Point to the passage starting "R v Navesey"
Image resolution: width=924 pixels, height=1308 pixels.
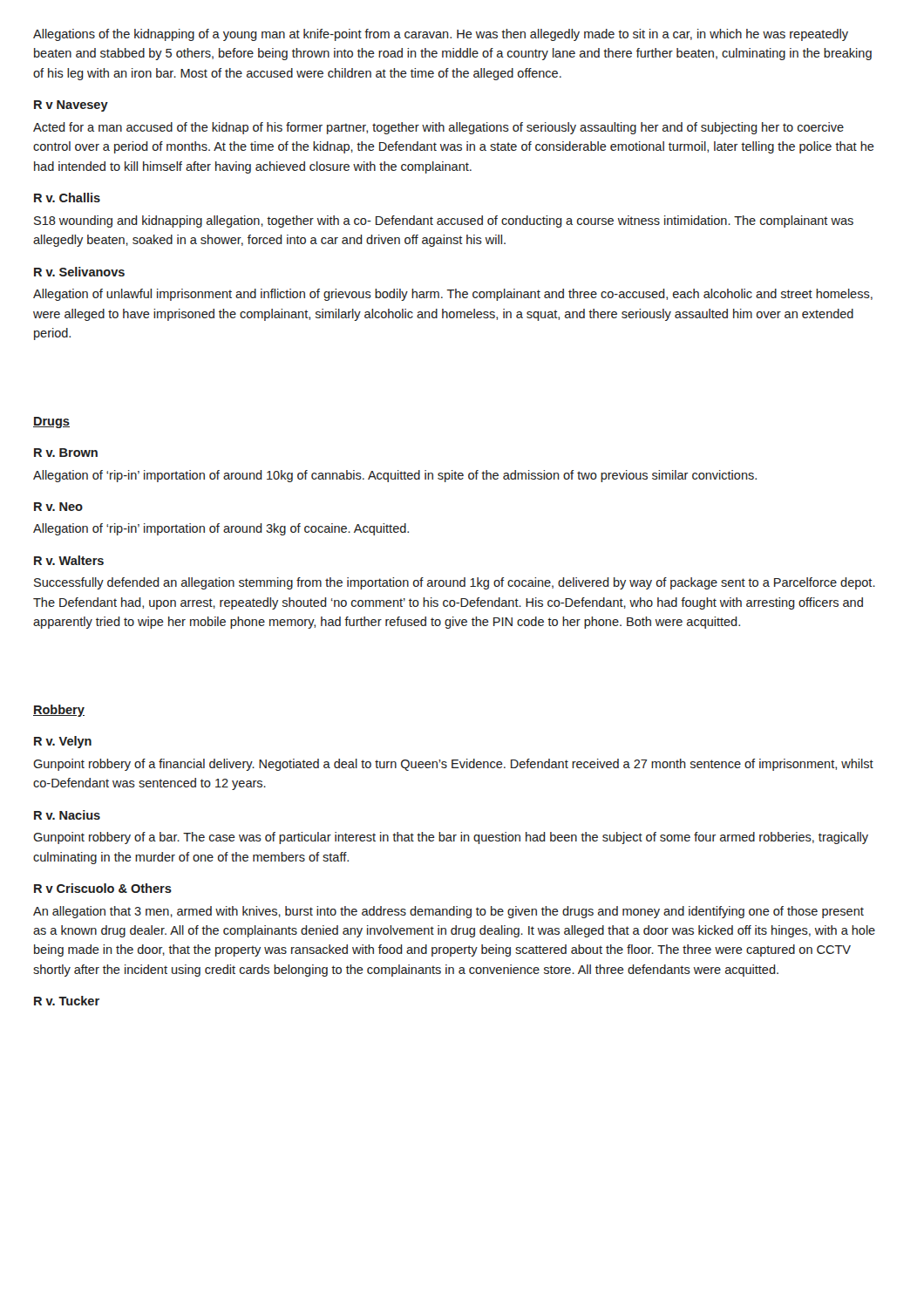tap(70, 105)
